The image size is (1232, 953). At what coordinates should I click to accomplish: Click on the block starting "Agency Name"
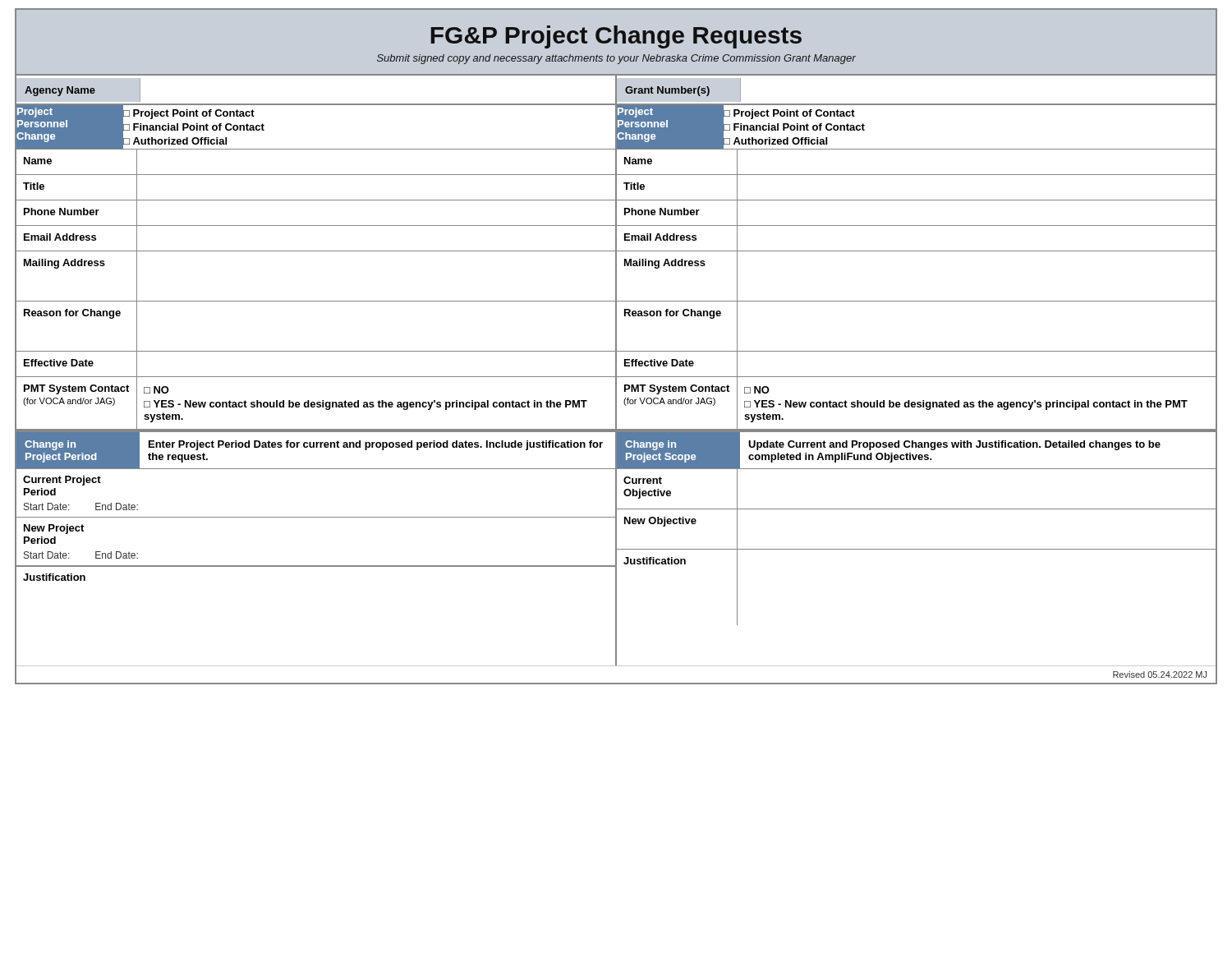tap(316, 90)
